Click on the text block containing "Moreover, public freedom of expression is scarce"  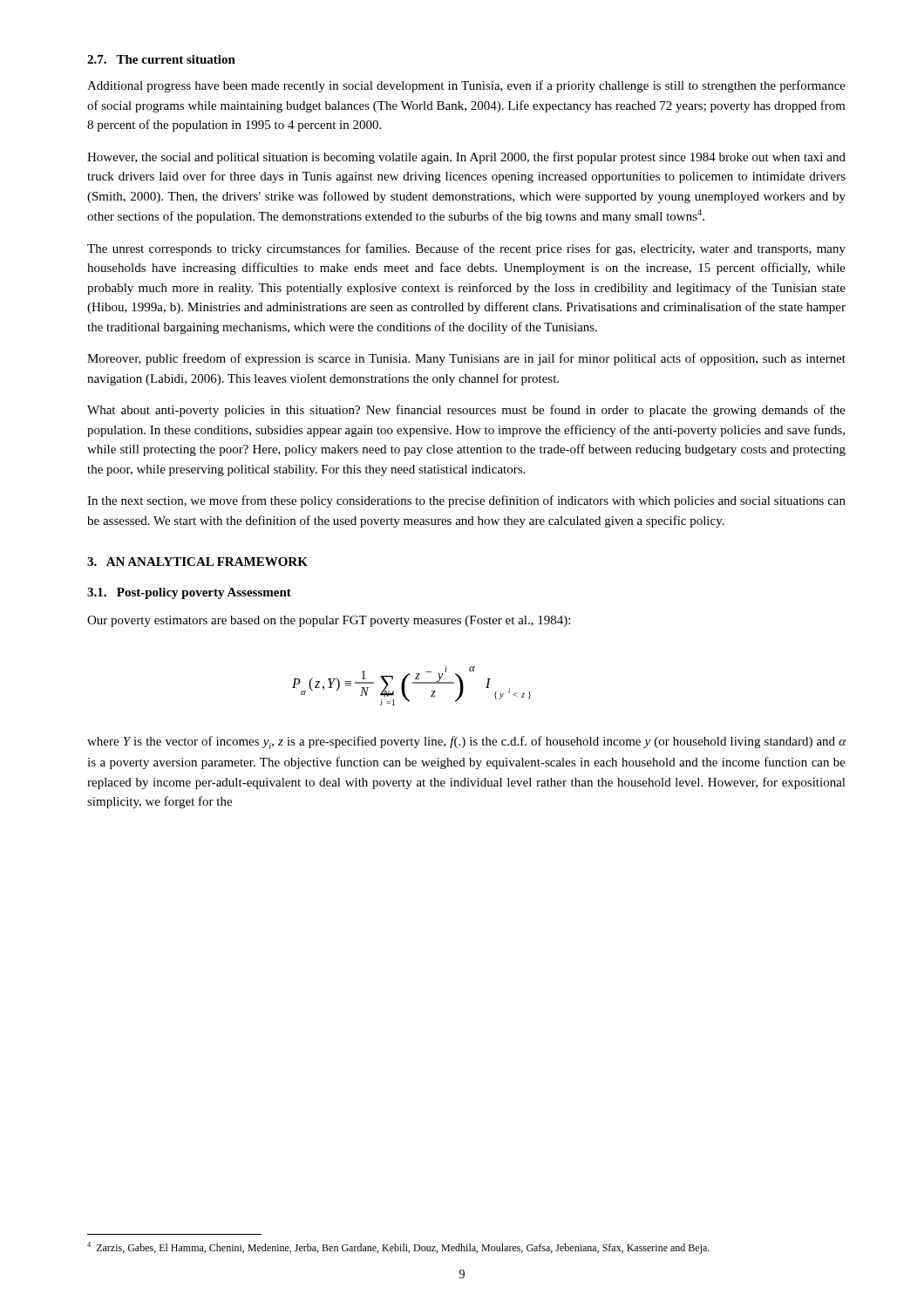pos(466,368)
